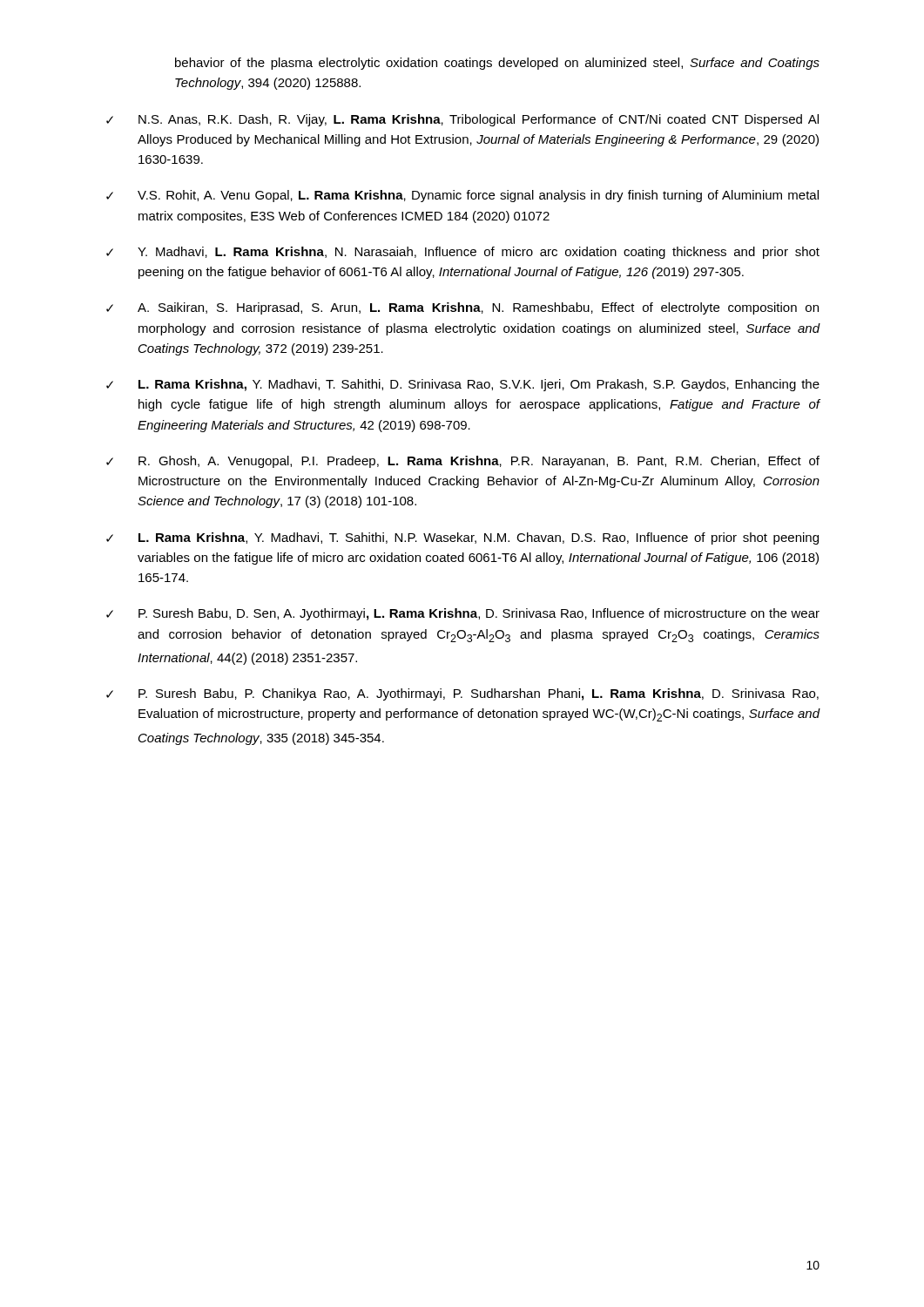Select the text block containing "behavior of the plasma electrolytic oxidation coatings"
The width and height of the screenshot is (924, 1307).
(x=497, y=72)
